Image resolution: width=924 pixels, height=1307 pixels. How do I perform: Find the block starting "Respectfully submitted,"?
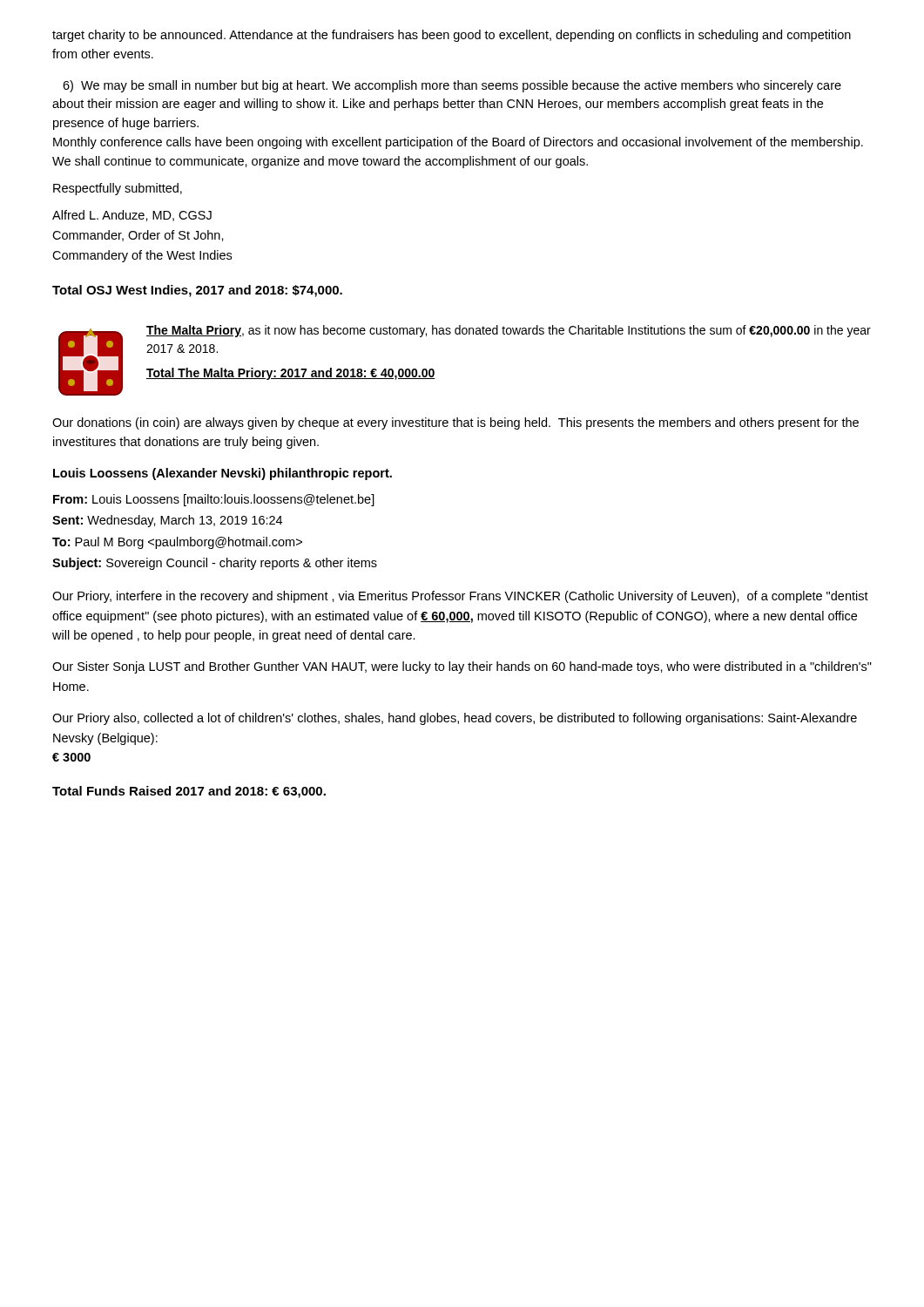(x=118, y=188)
